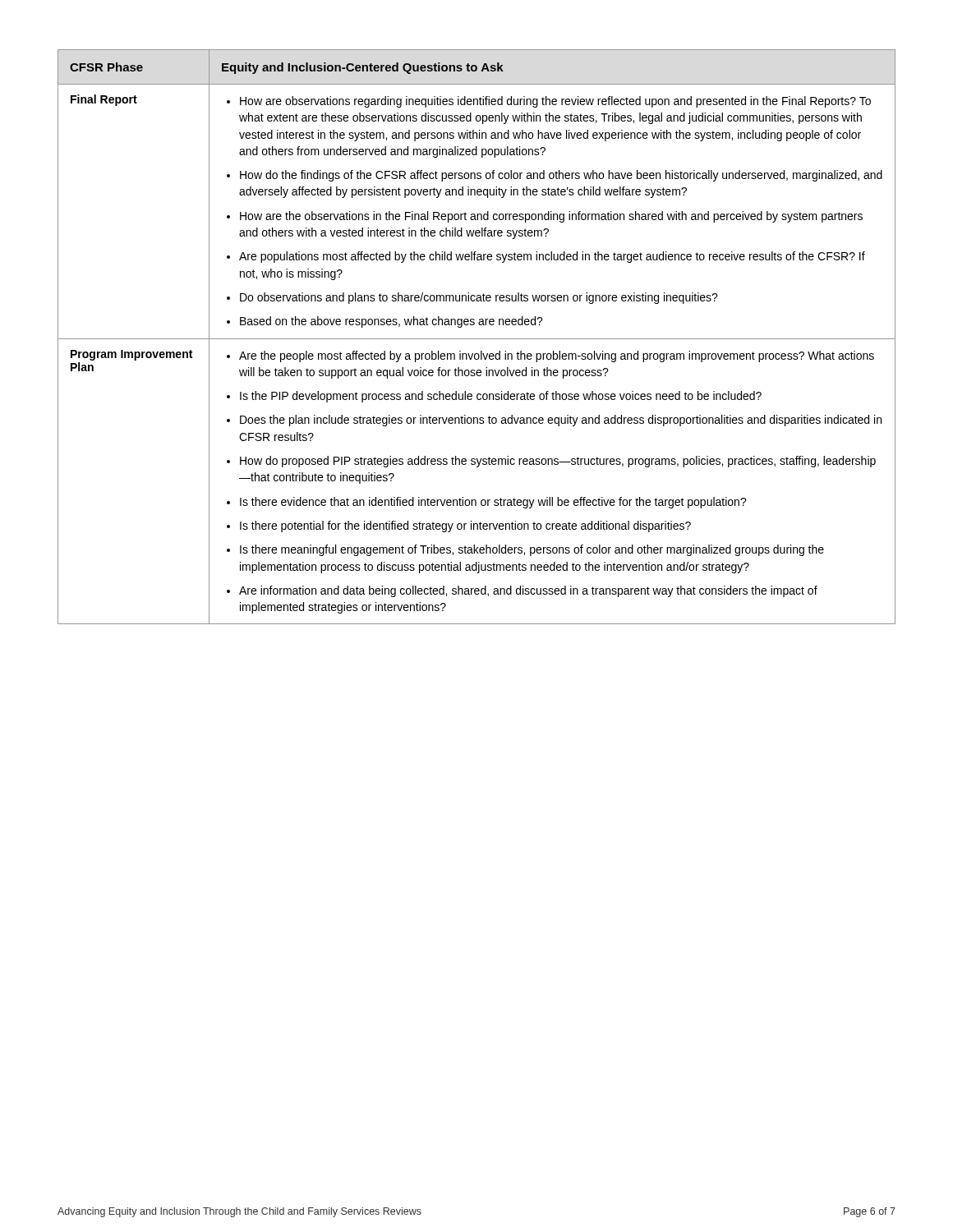
Task: Select the table that reads "CFSR Phase"
Action: click(x=476, y=337)
